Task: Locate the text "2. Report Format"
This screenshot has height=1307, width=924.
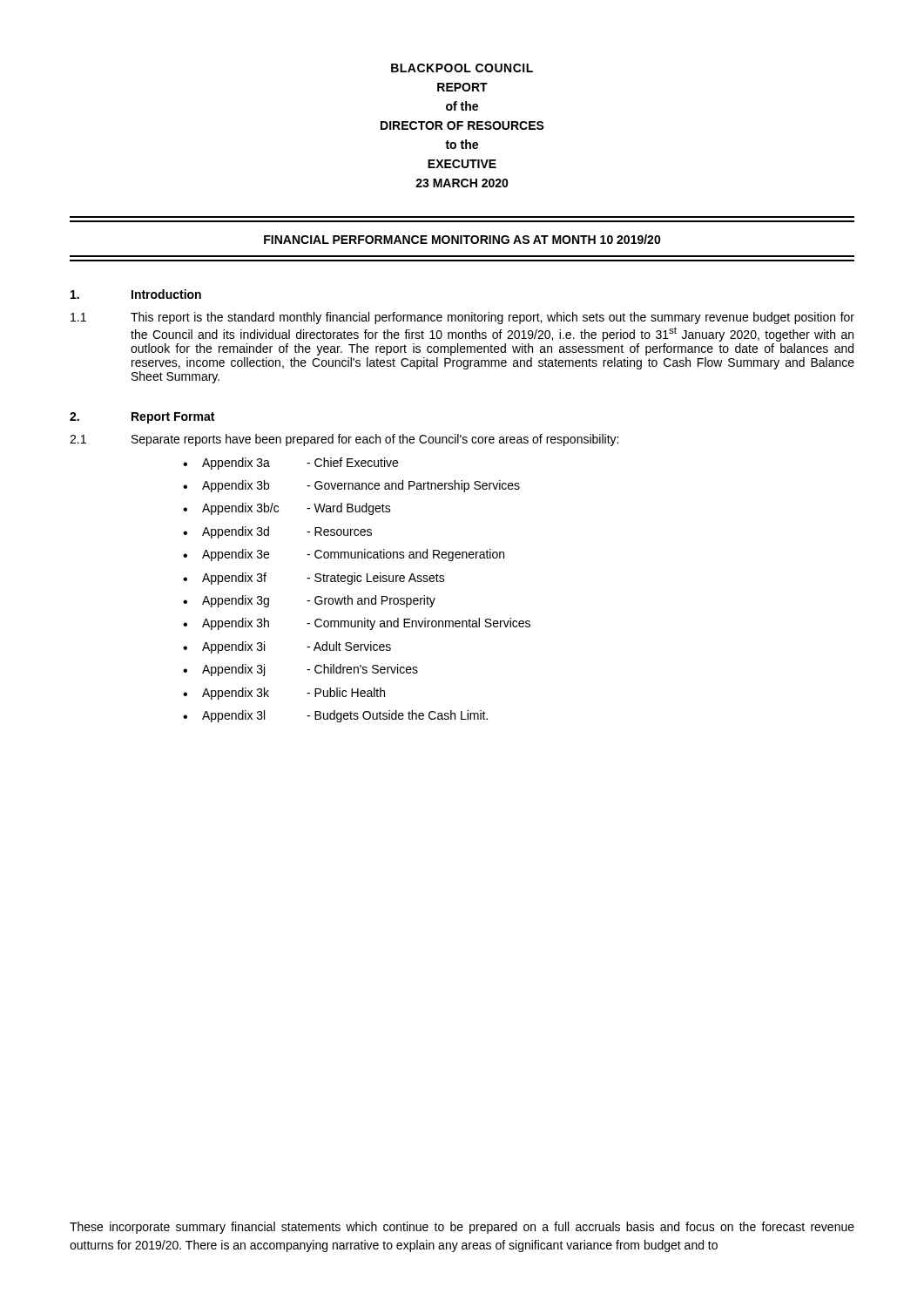Action: pyautogui.click(x=142, y=418)
